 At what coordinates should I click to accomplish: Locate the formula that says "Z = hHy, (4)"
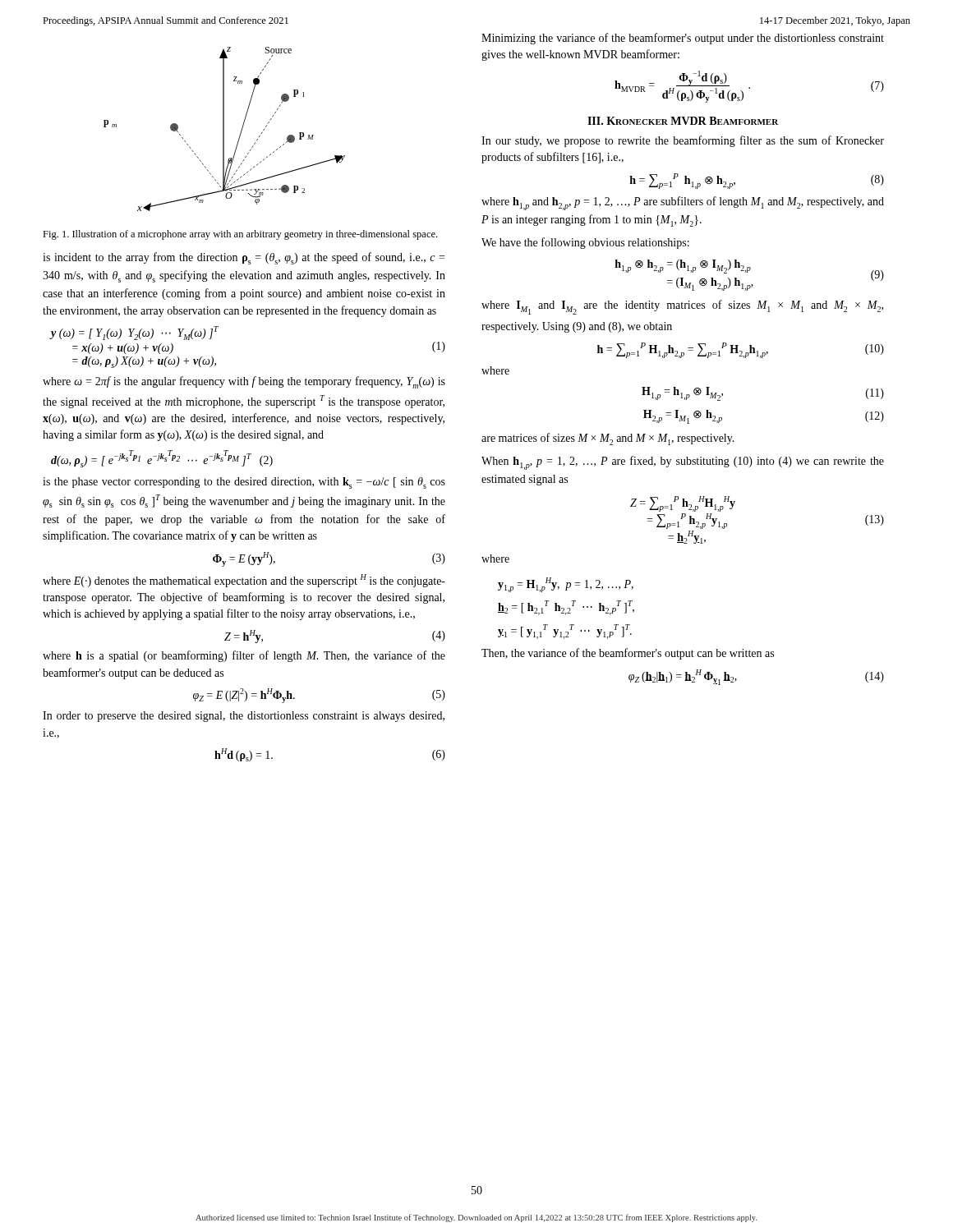click(x=244, y=636)
